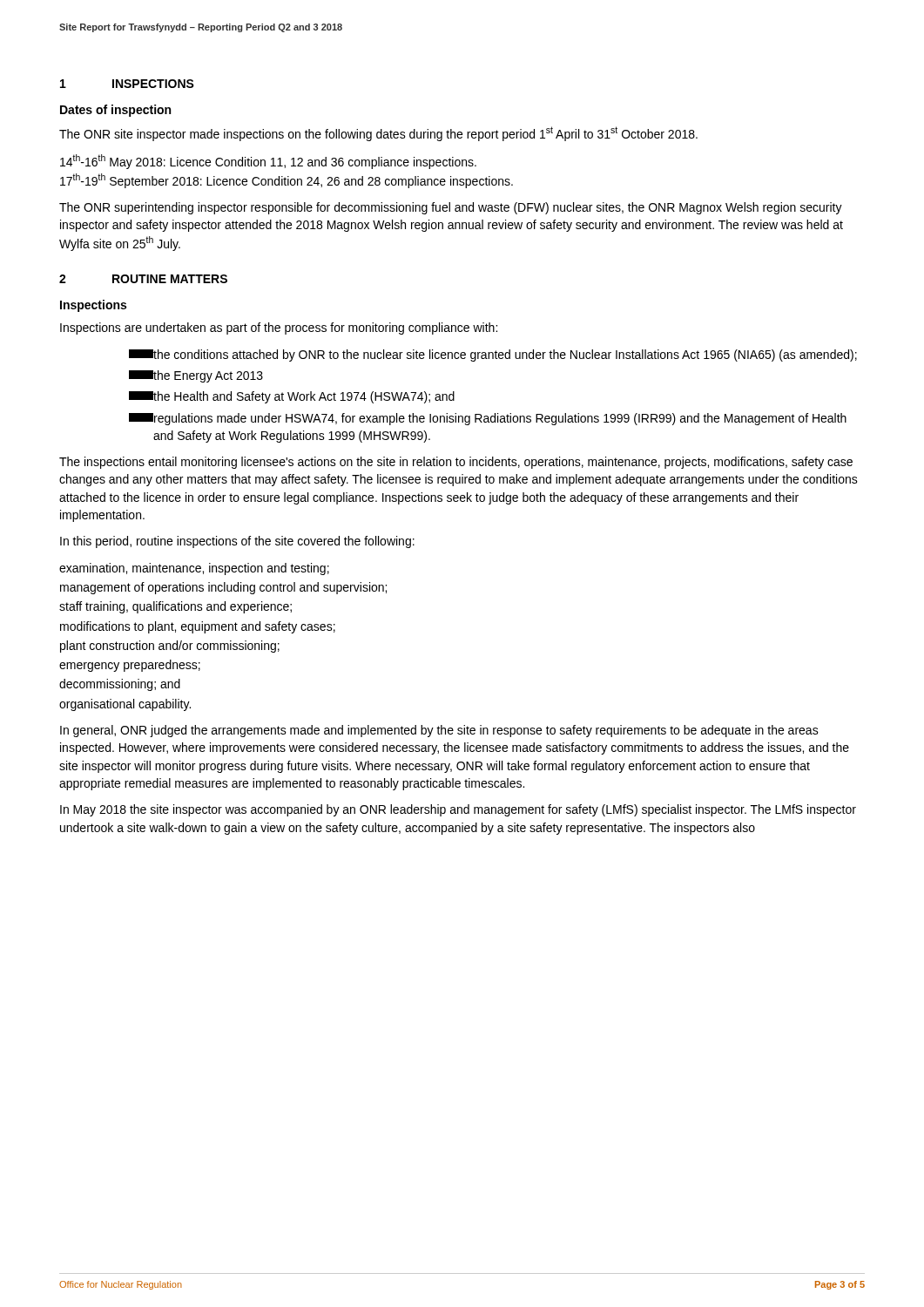Click where it says "1 INSPECTIONS"

coord(127,84)
